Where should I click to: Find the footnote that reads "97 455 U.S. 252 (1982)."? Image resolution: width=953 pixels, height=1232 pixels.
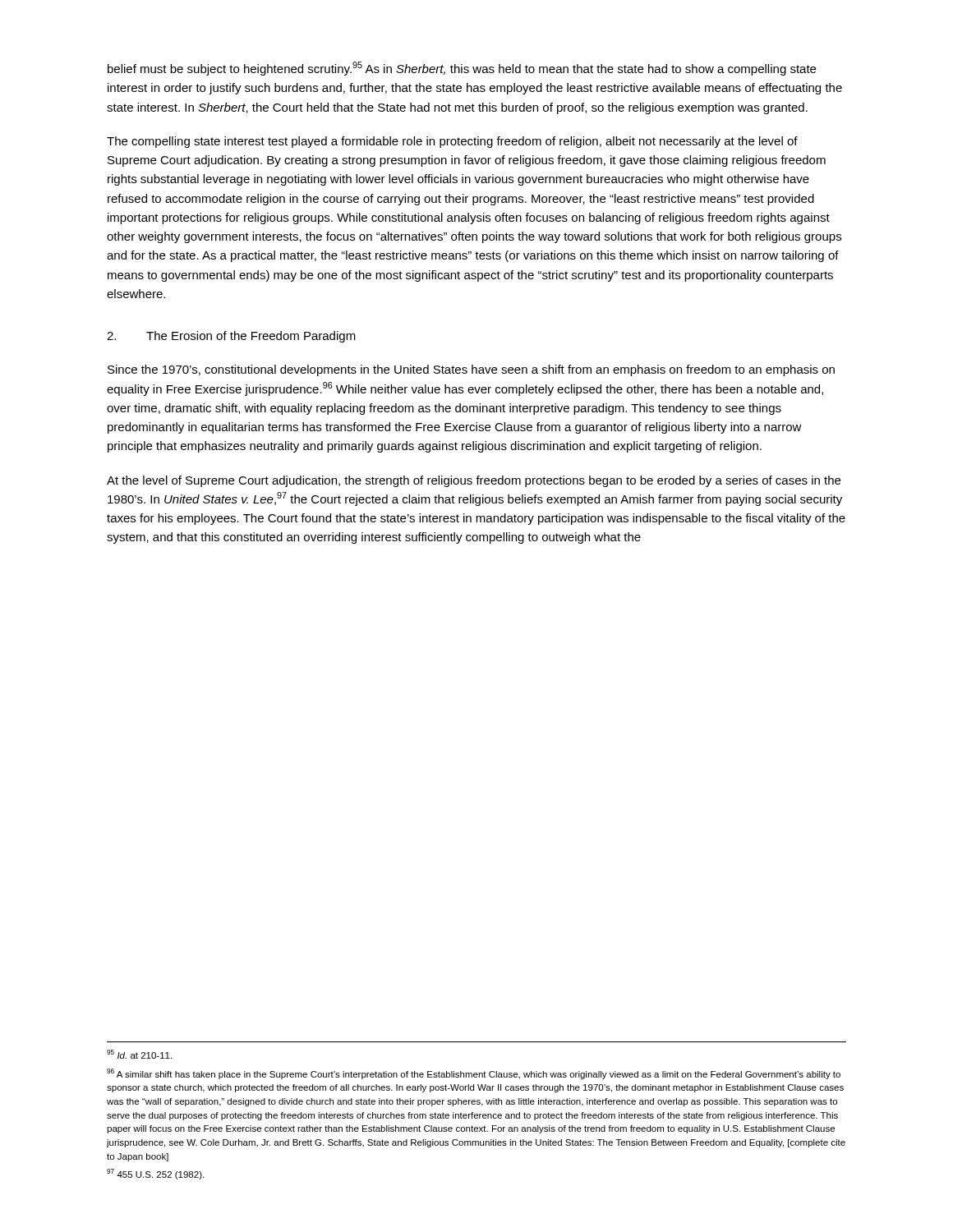pyautogui.click(x=156, y=1174)
